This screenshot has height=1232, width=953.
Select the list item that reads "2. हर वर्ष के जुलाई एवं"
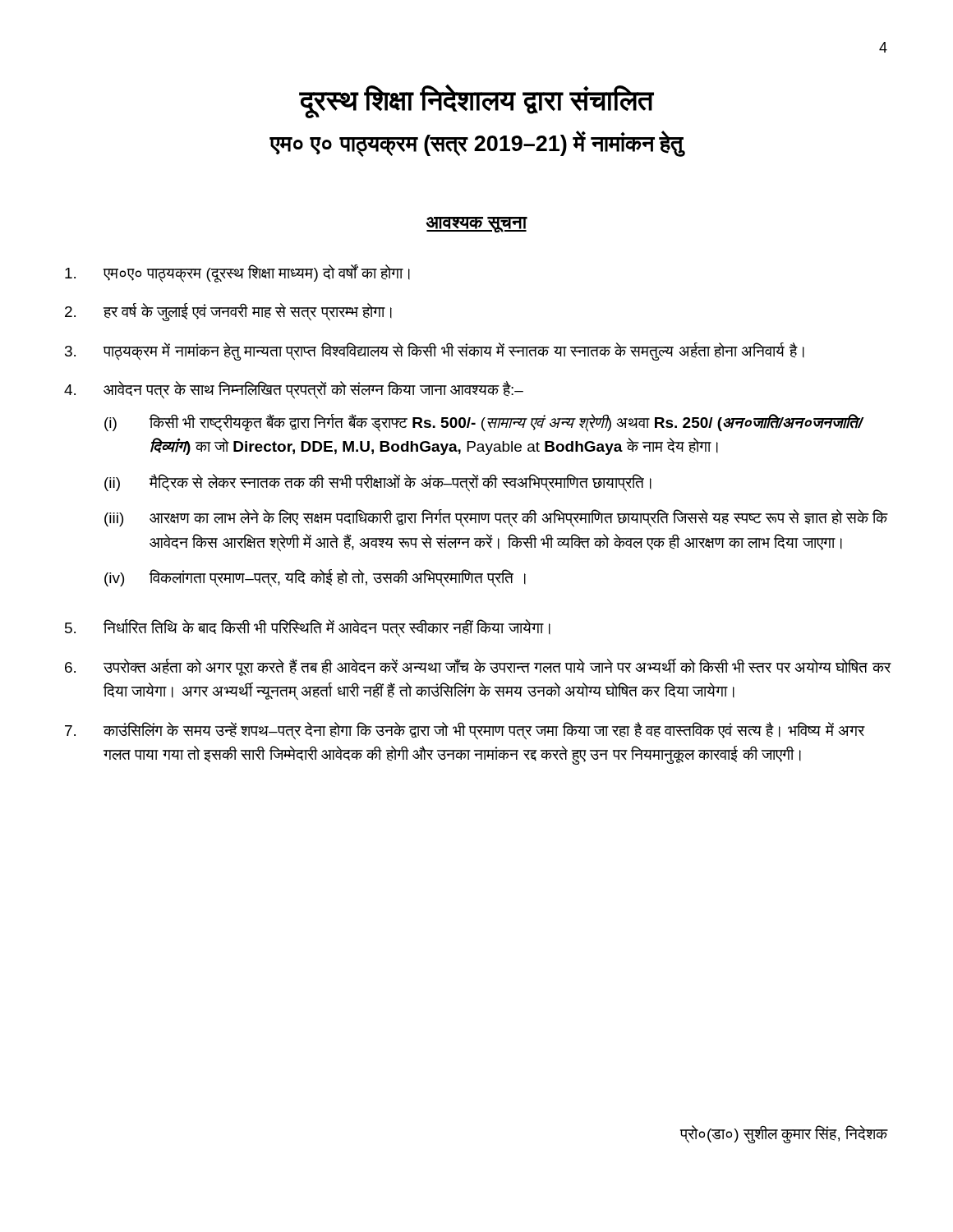coord(228,312)
